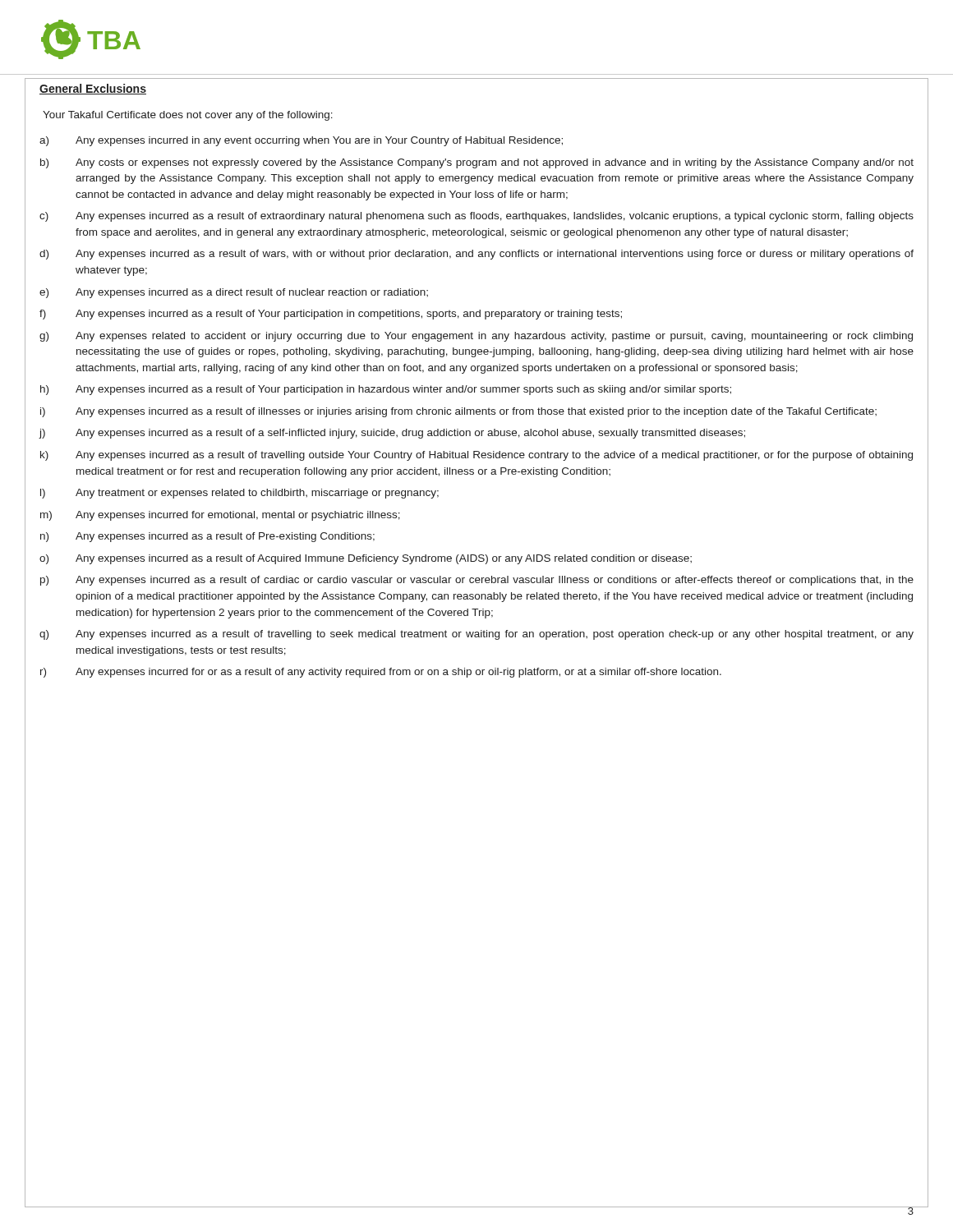Find the block on this page that starts "c) Any expenses incurred as a result"
This screenshot has height=1232, width=953.
click(x=476, y=224)
